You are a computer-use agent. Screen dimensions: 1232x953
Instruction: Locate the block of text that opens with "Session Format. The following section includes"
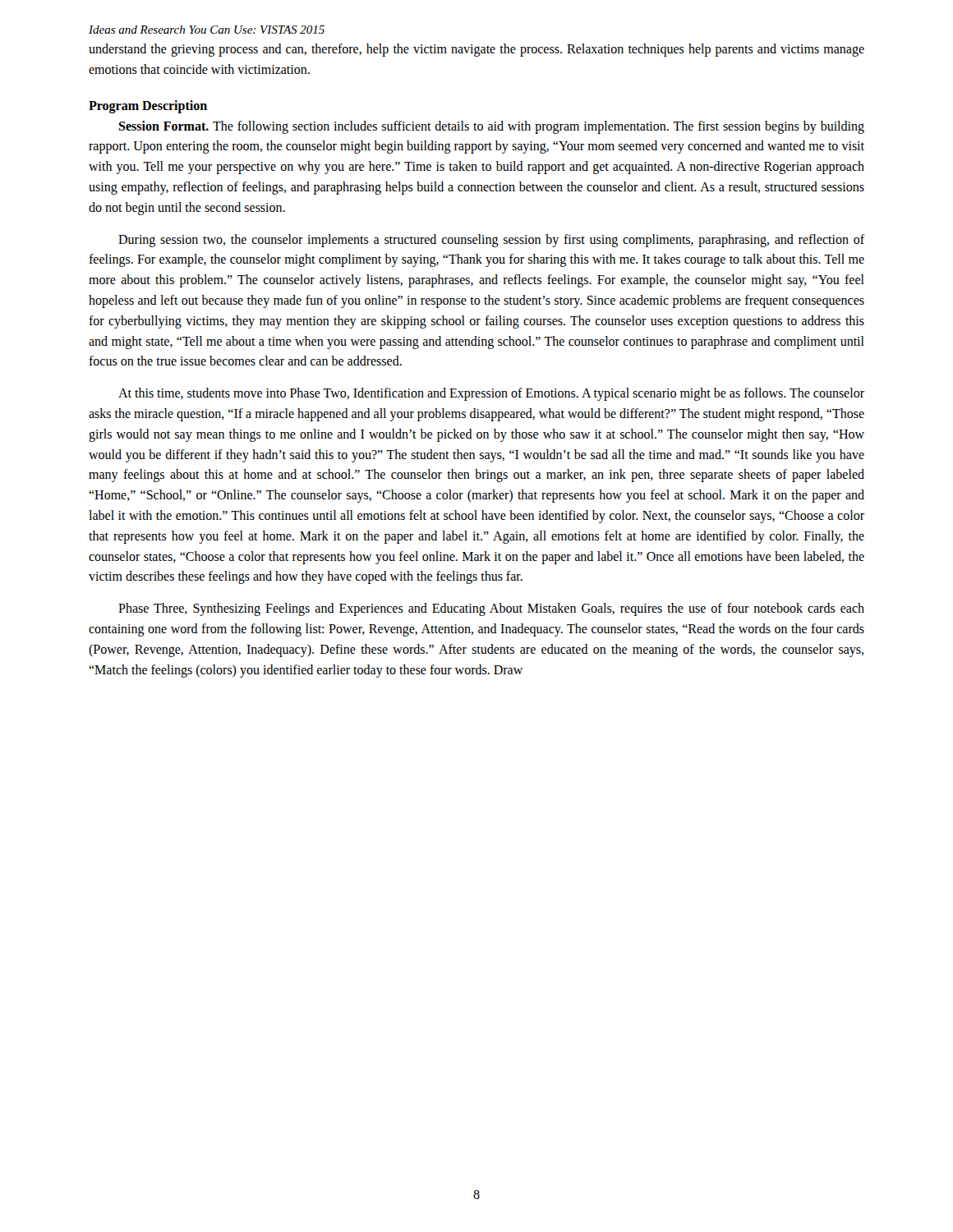point(476,167)
